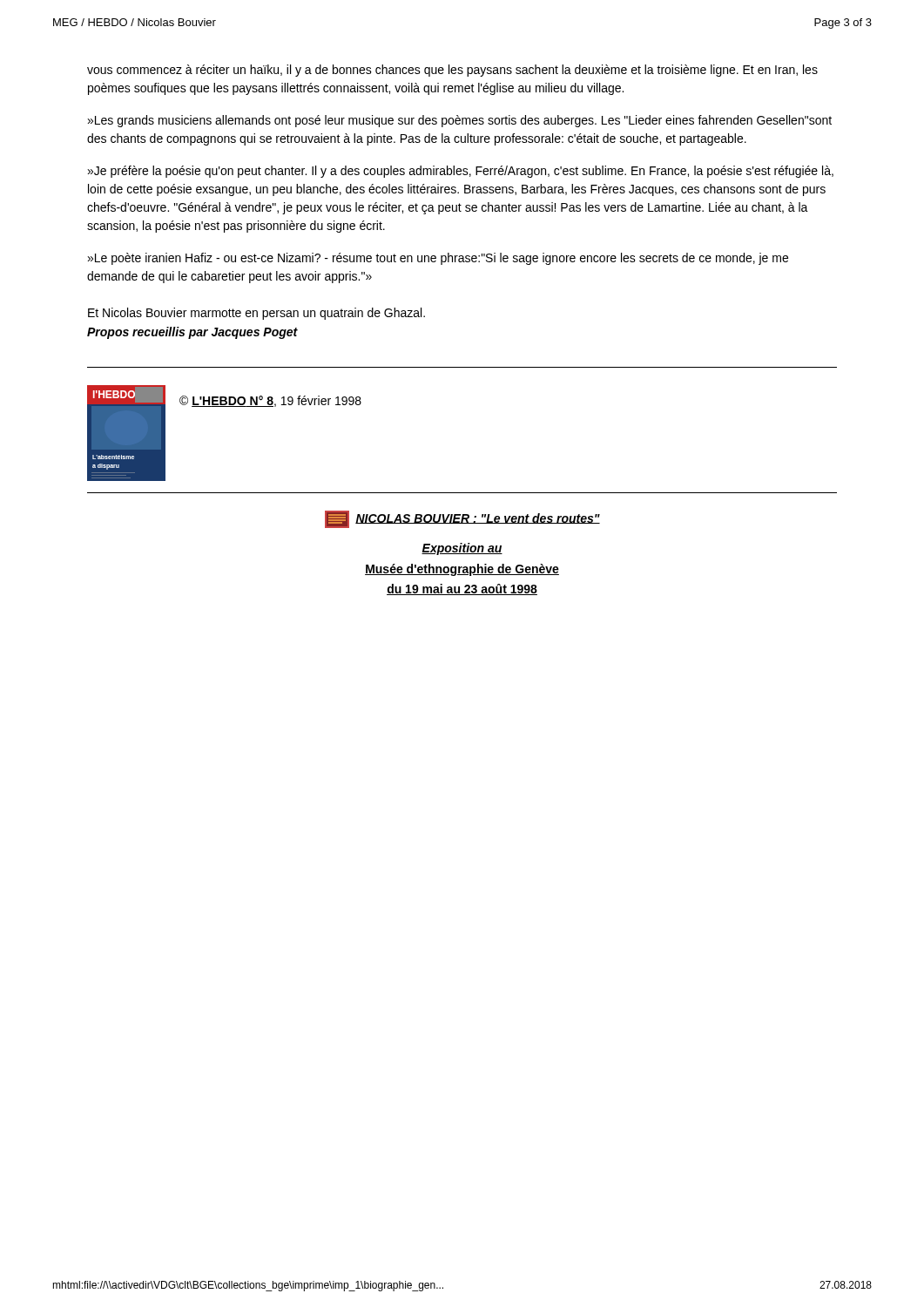This screenshot has width=924, height=1307.
Task: Point to the region starting "»Les grands musiciens allemands ont posé leur musique"
Action: pyautogui.click(x=459, y=129)
